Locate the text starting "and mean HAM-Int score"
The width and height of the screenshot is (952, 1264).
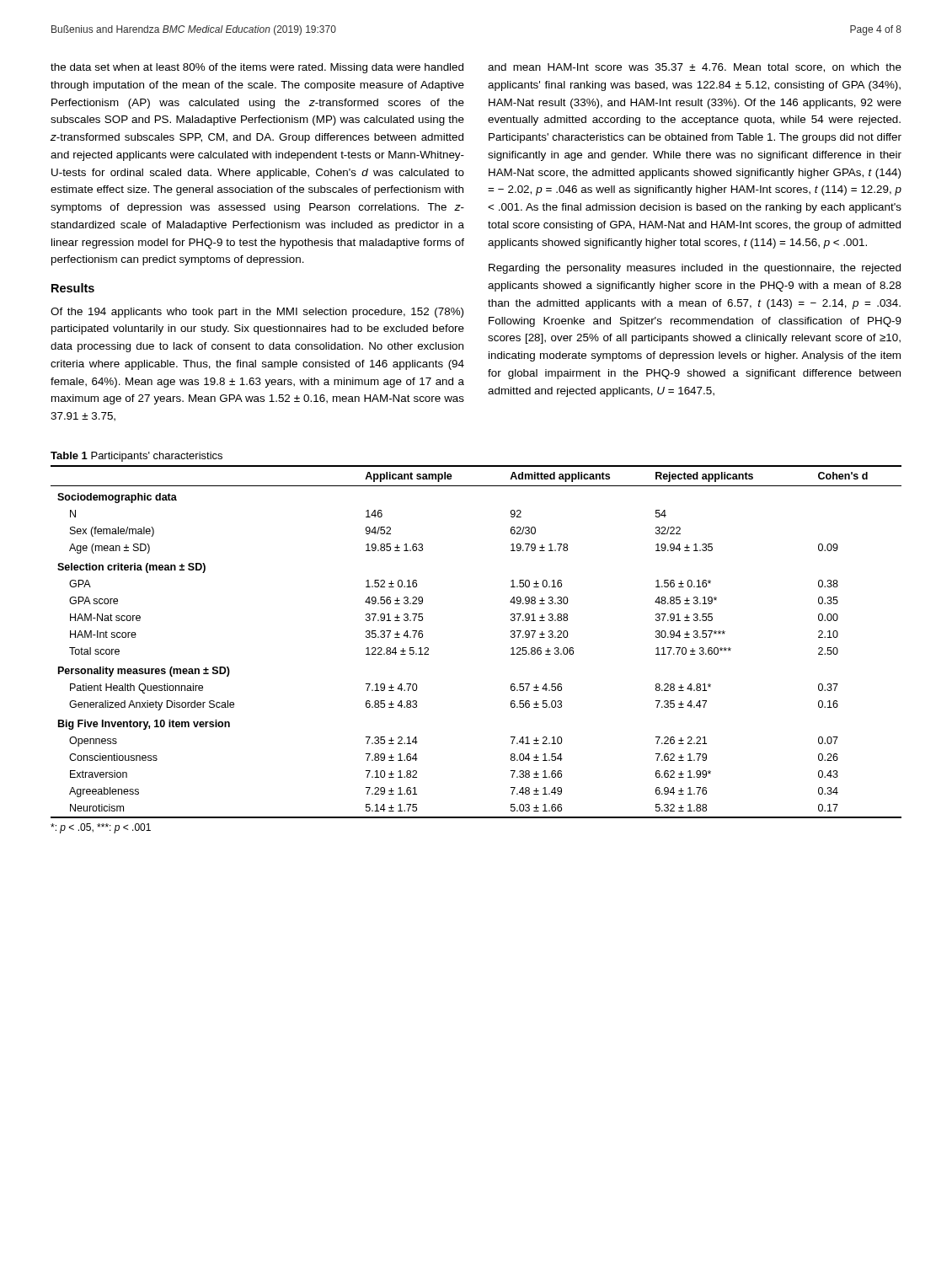(695, 229)
